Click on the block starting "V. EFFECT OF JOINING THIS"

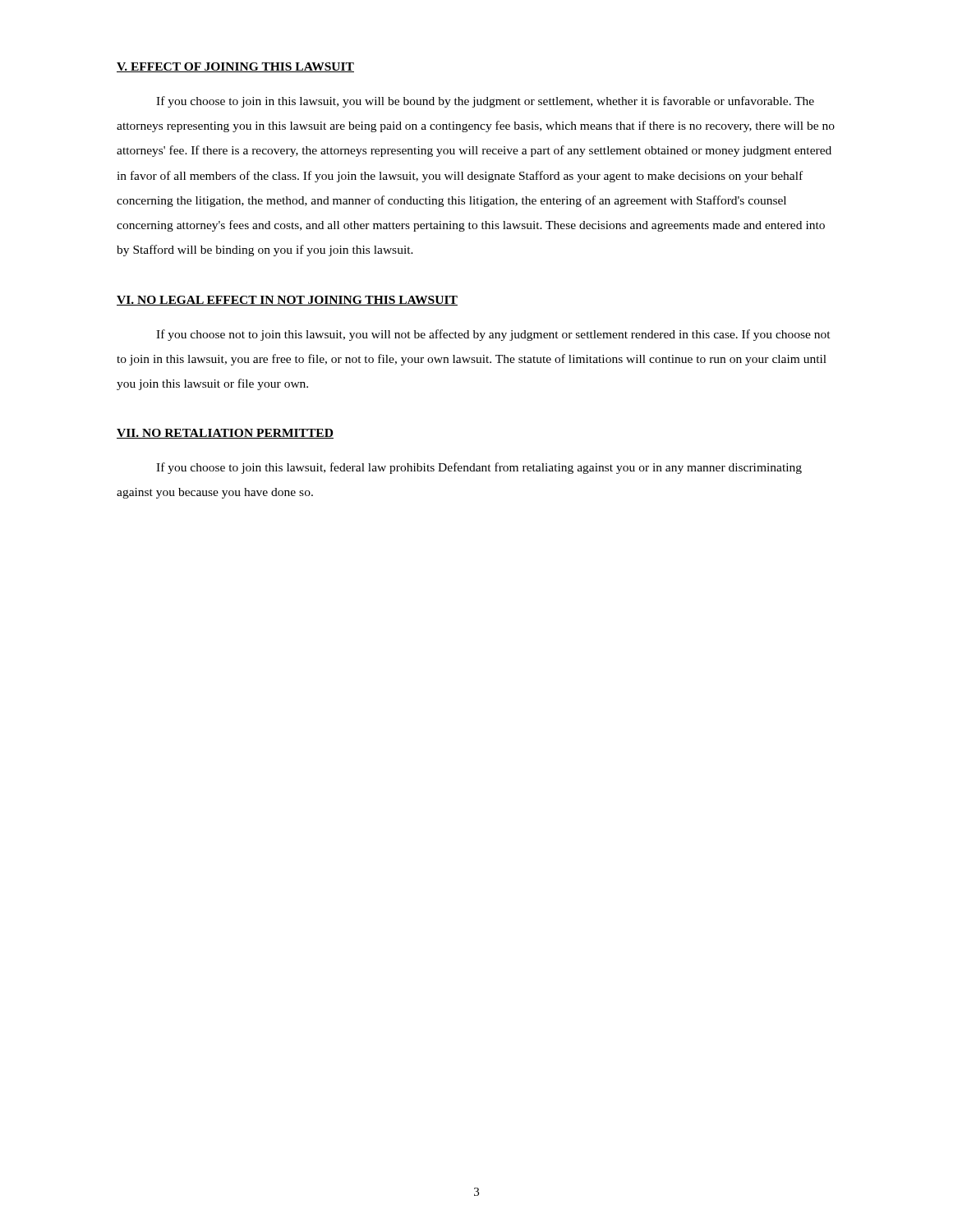click(x=235, y=66)
